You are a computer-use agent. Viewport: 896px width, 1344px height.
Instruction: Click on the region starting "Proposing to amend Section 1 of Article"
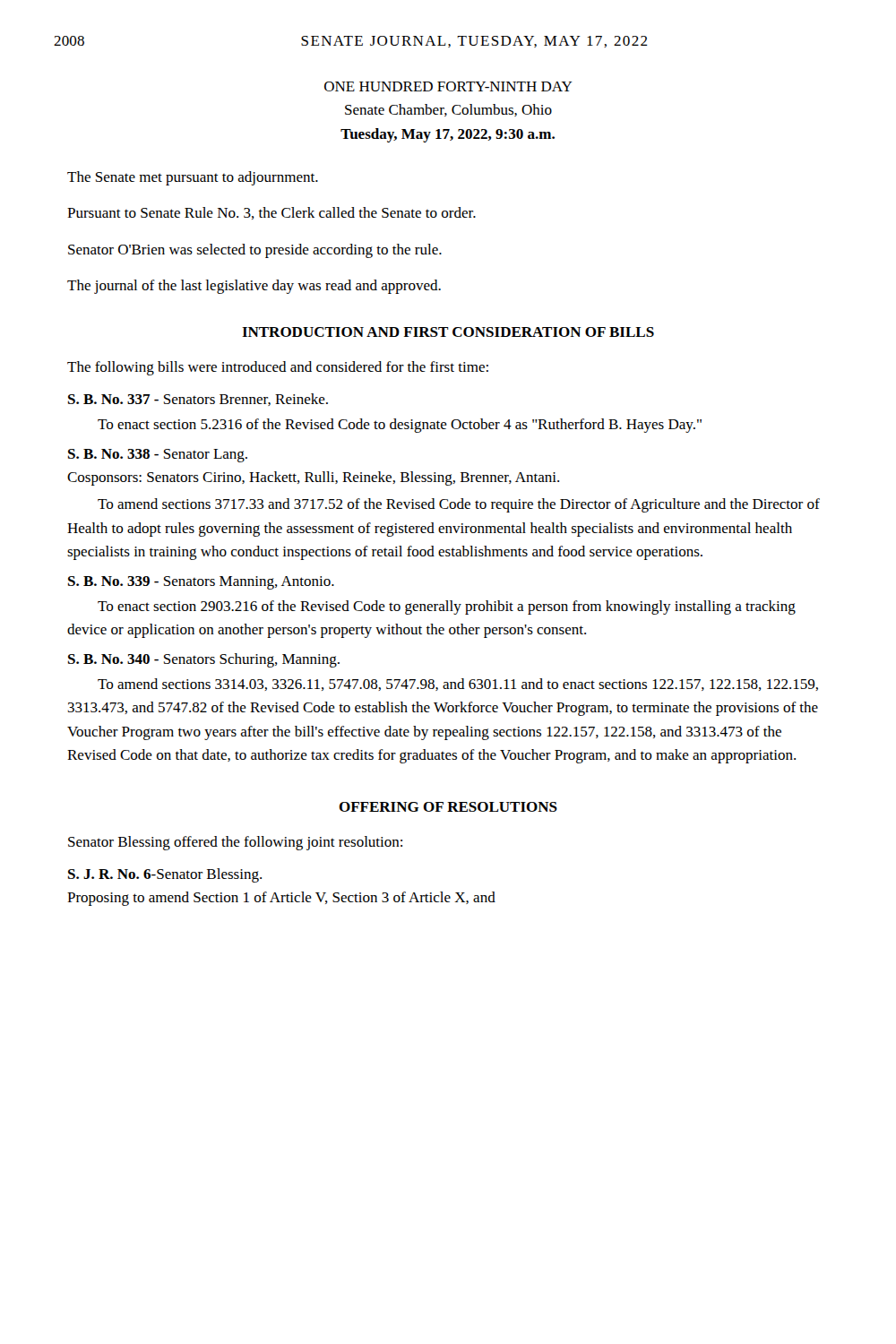281,898
